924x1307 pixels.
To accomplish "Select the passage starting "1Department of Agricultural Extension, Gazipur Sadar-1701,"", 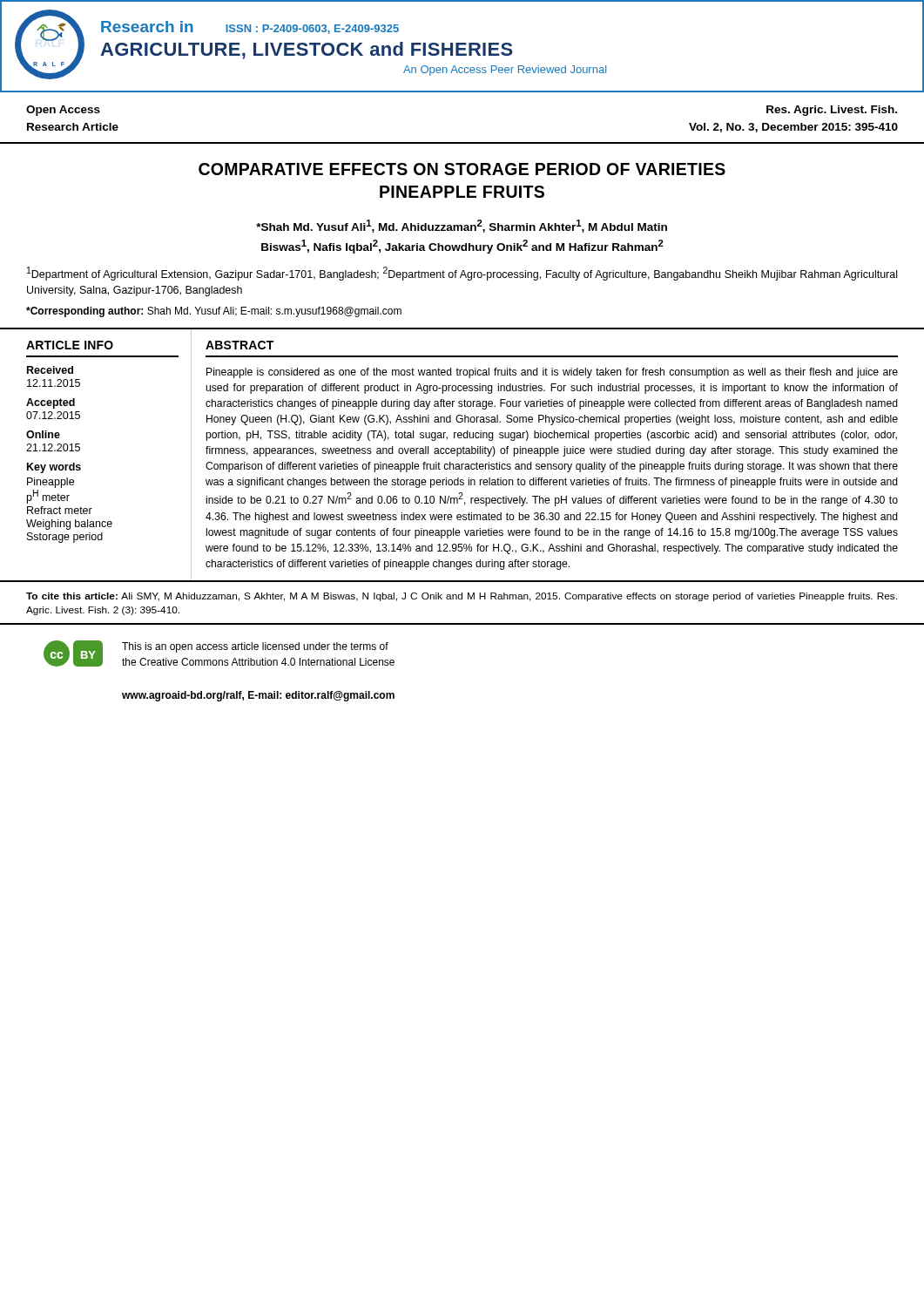I will click(x=462, y=281).
